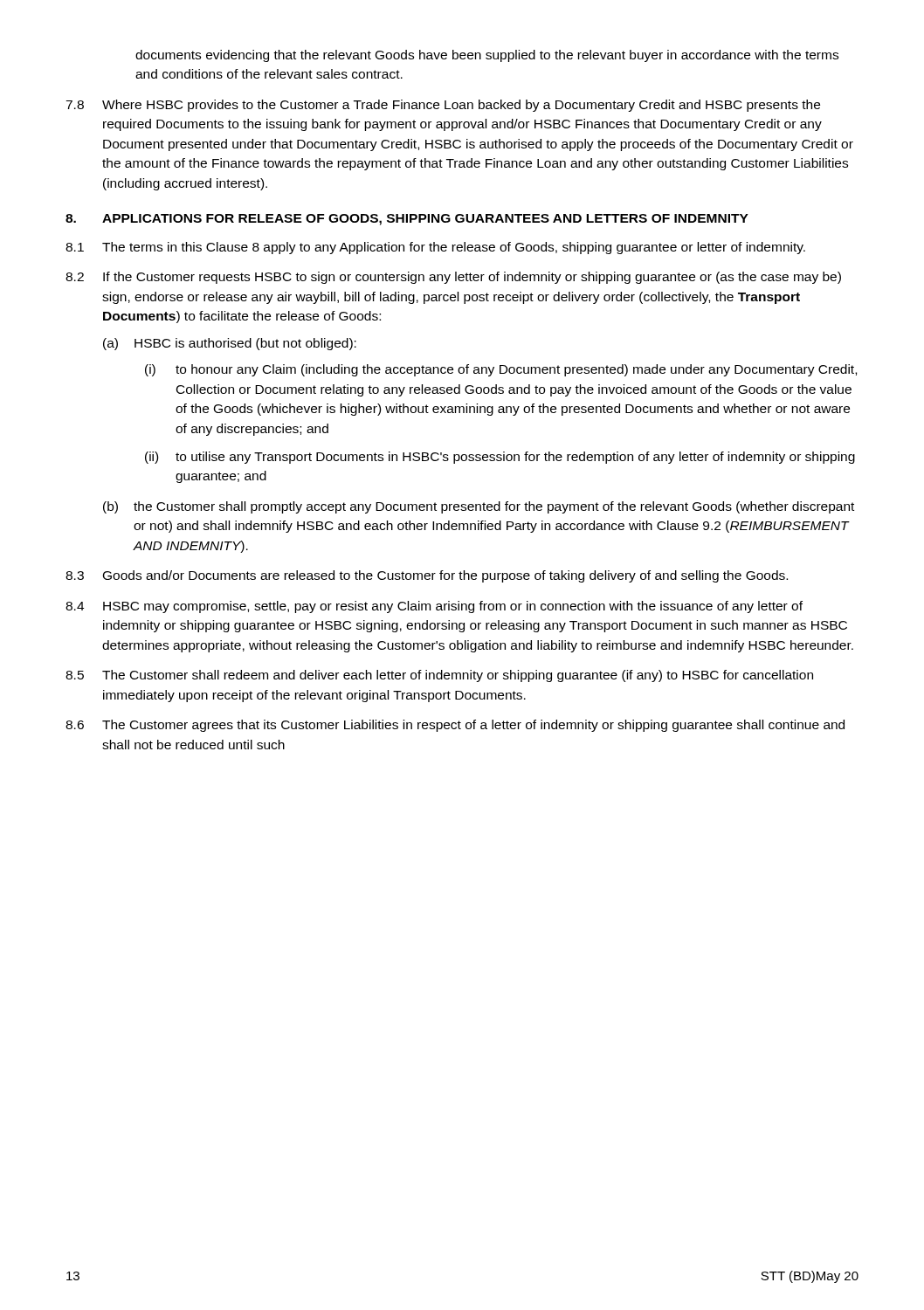
Task: Where is the section header that starts "8. APPLICATIONS FOR RELEASE OF GOODS,"?
Action: point(407,219)
